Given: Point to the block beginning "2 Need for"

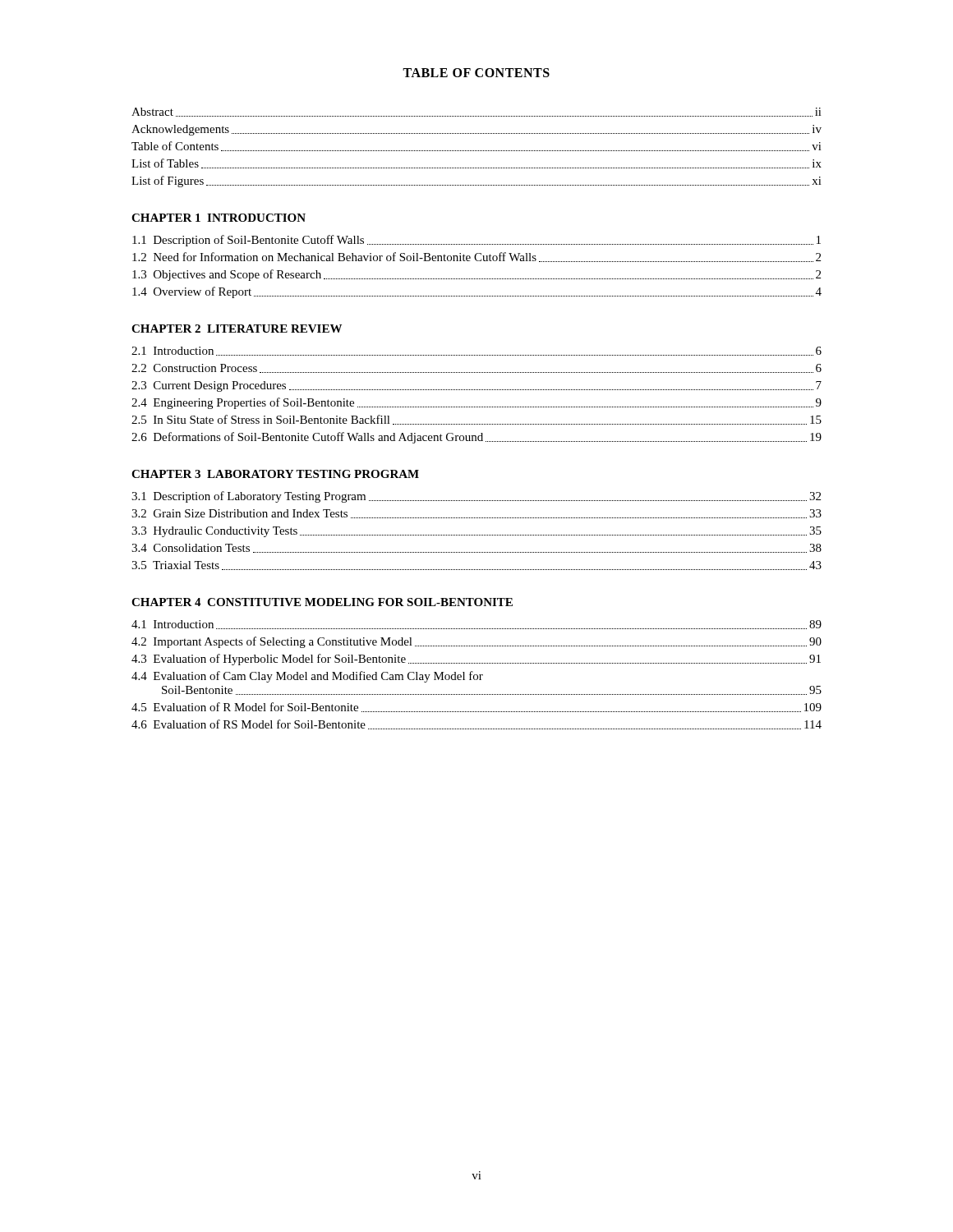Looking at the screenshot, I should (x=476, y=257).
